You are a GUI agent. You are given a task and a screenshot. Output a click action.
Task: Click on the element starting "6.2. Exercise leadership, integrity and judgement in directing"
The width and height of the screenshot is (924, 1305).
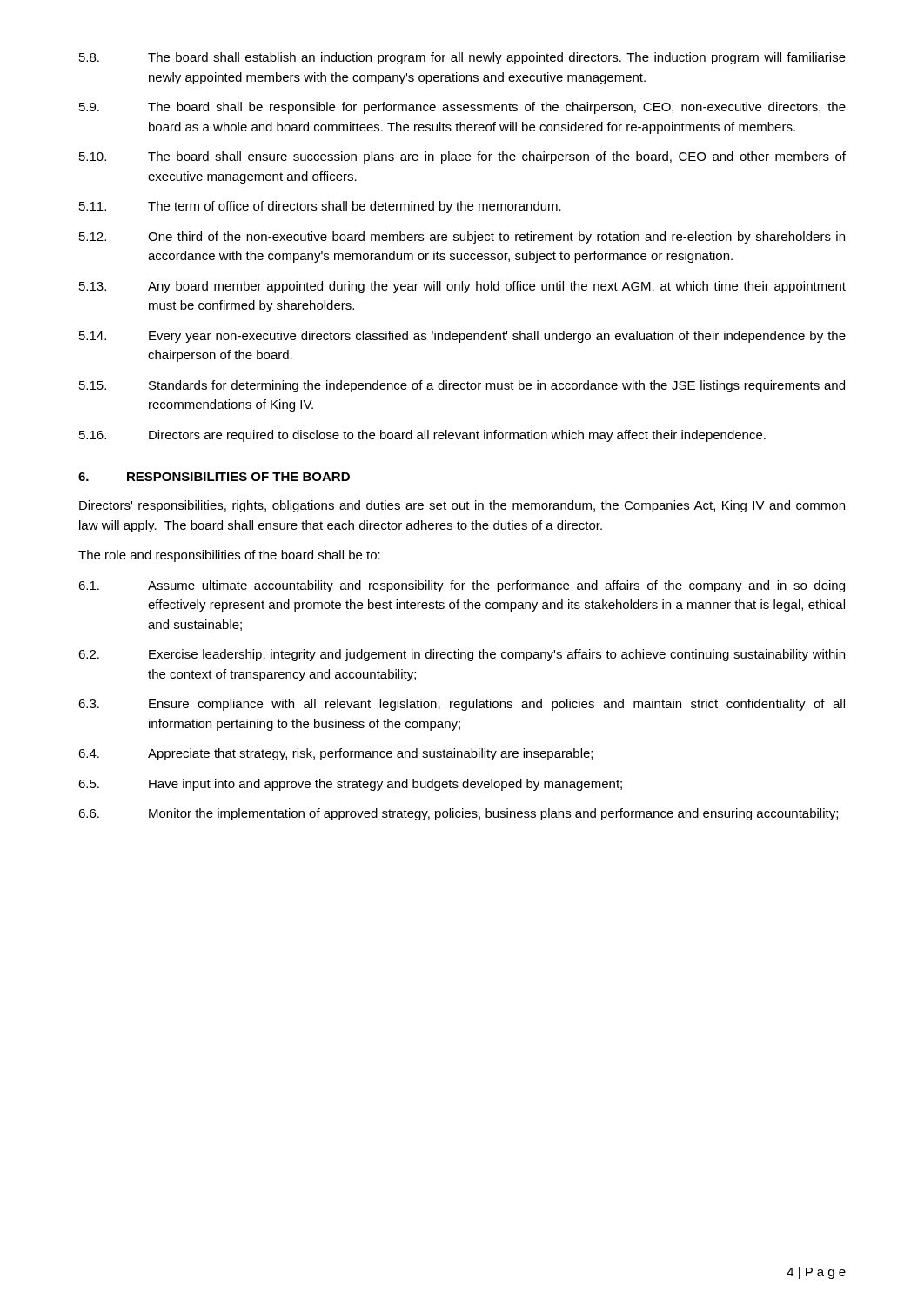(462, 664)
